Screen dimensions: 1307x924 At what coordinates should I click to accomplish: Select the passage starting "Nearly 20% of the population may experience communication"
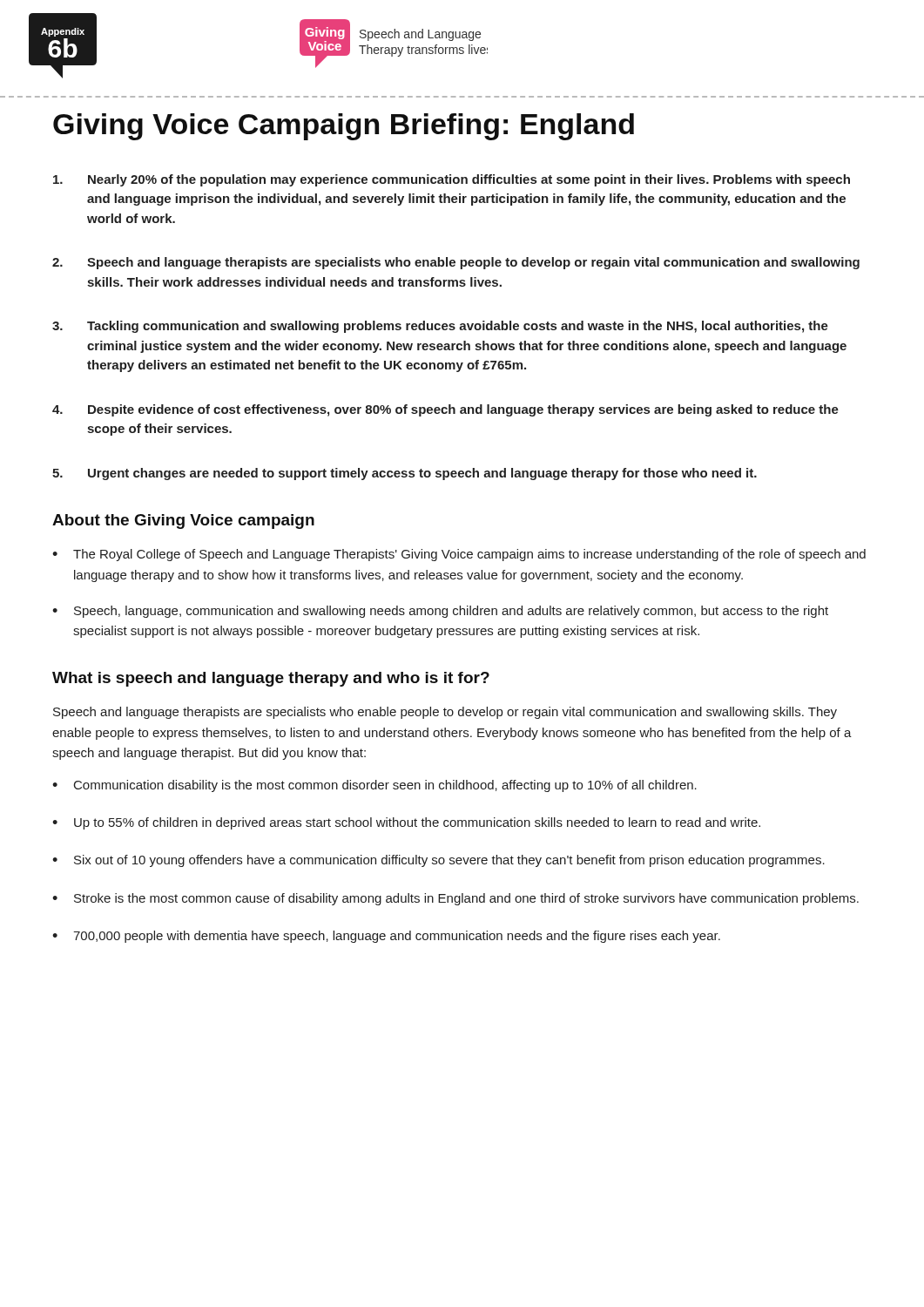point(462,199)
